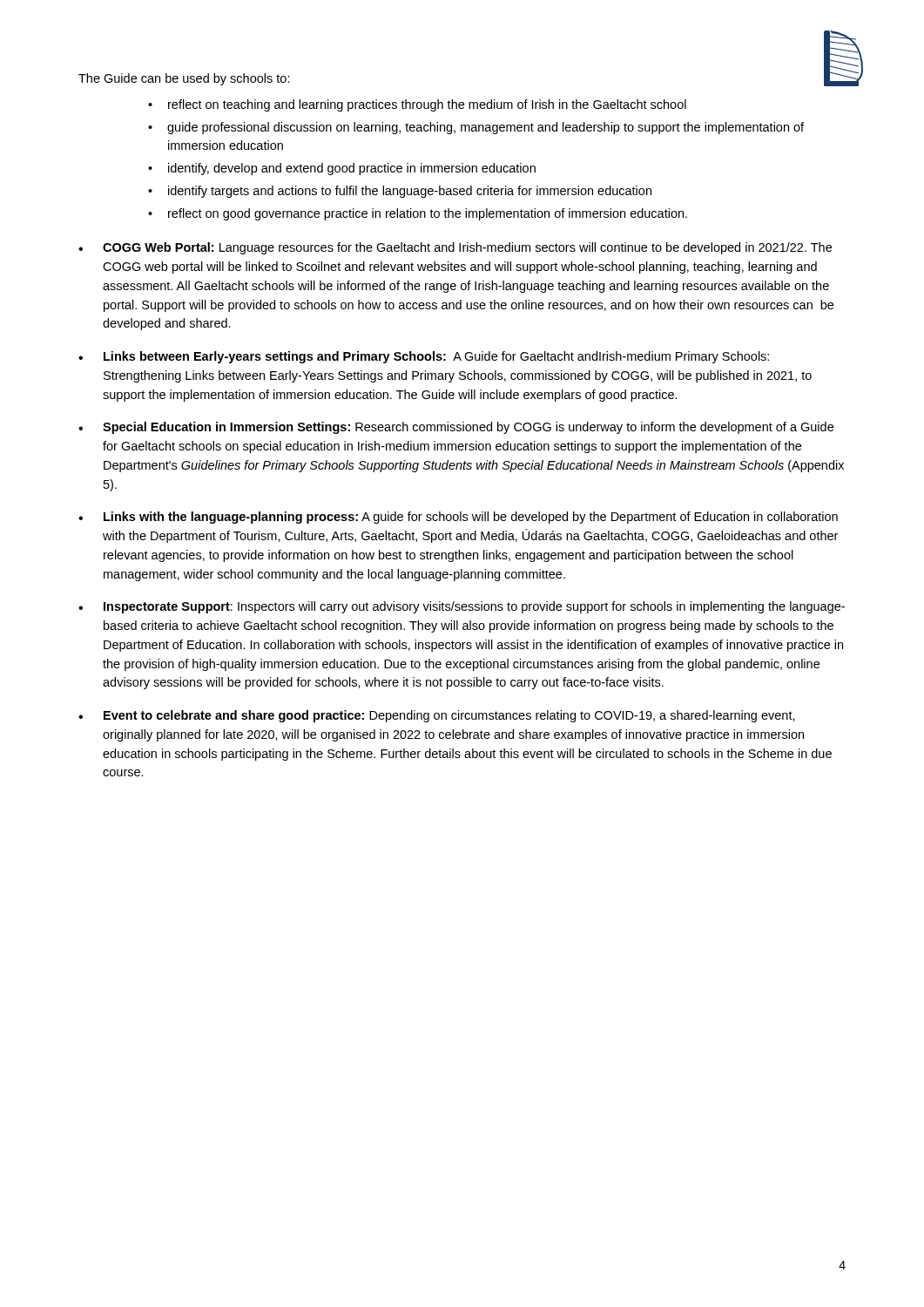Viewport: 924px width, 1307px height.
Task: Select the list item containing "guide professional discussion on"
Action: tap(486, 136)
